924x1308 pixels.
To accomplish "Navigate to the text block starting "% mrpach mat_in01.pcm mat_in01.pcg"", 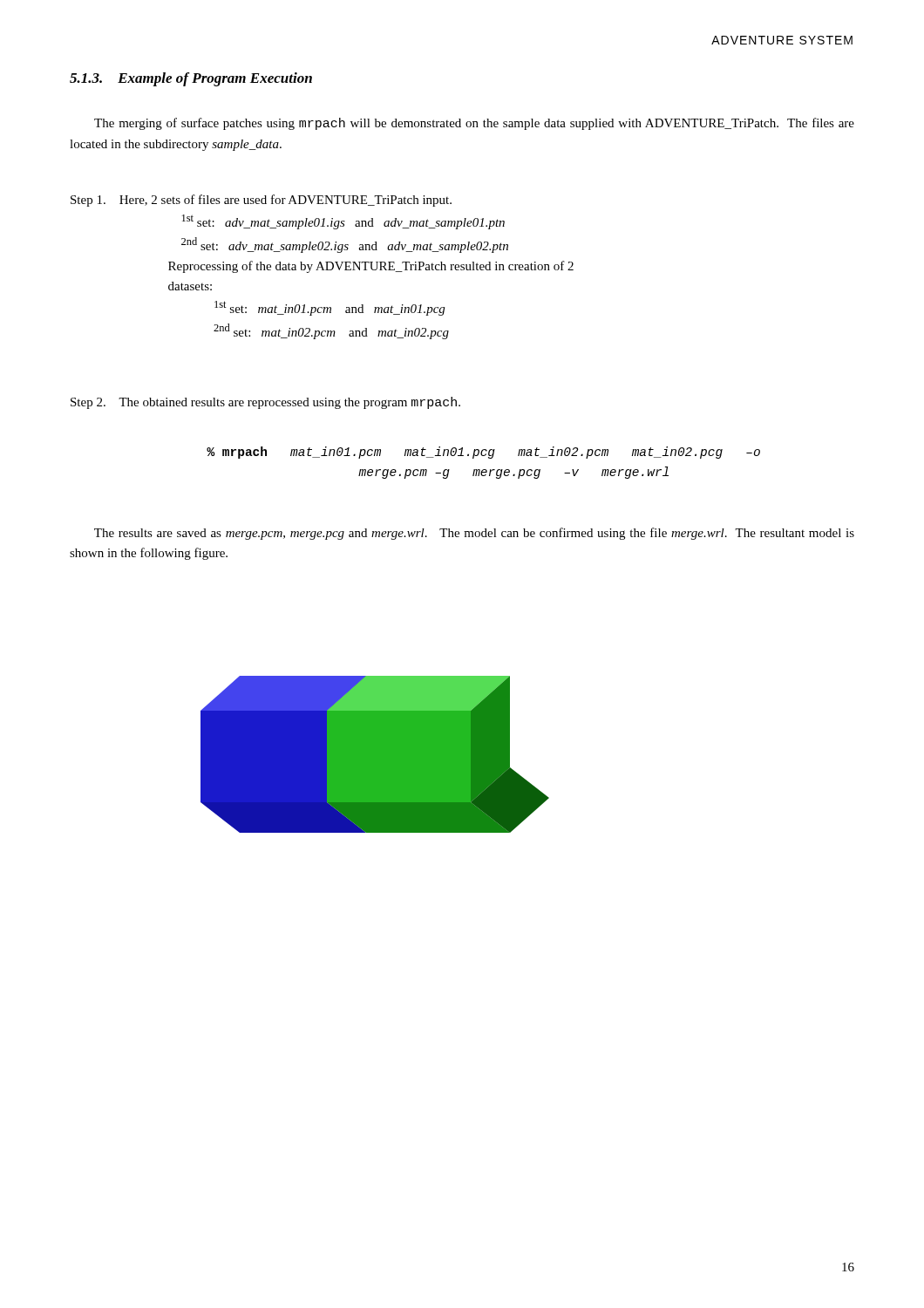I will (484, 463).
